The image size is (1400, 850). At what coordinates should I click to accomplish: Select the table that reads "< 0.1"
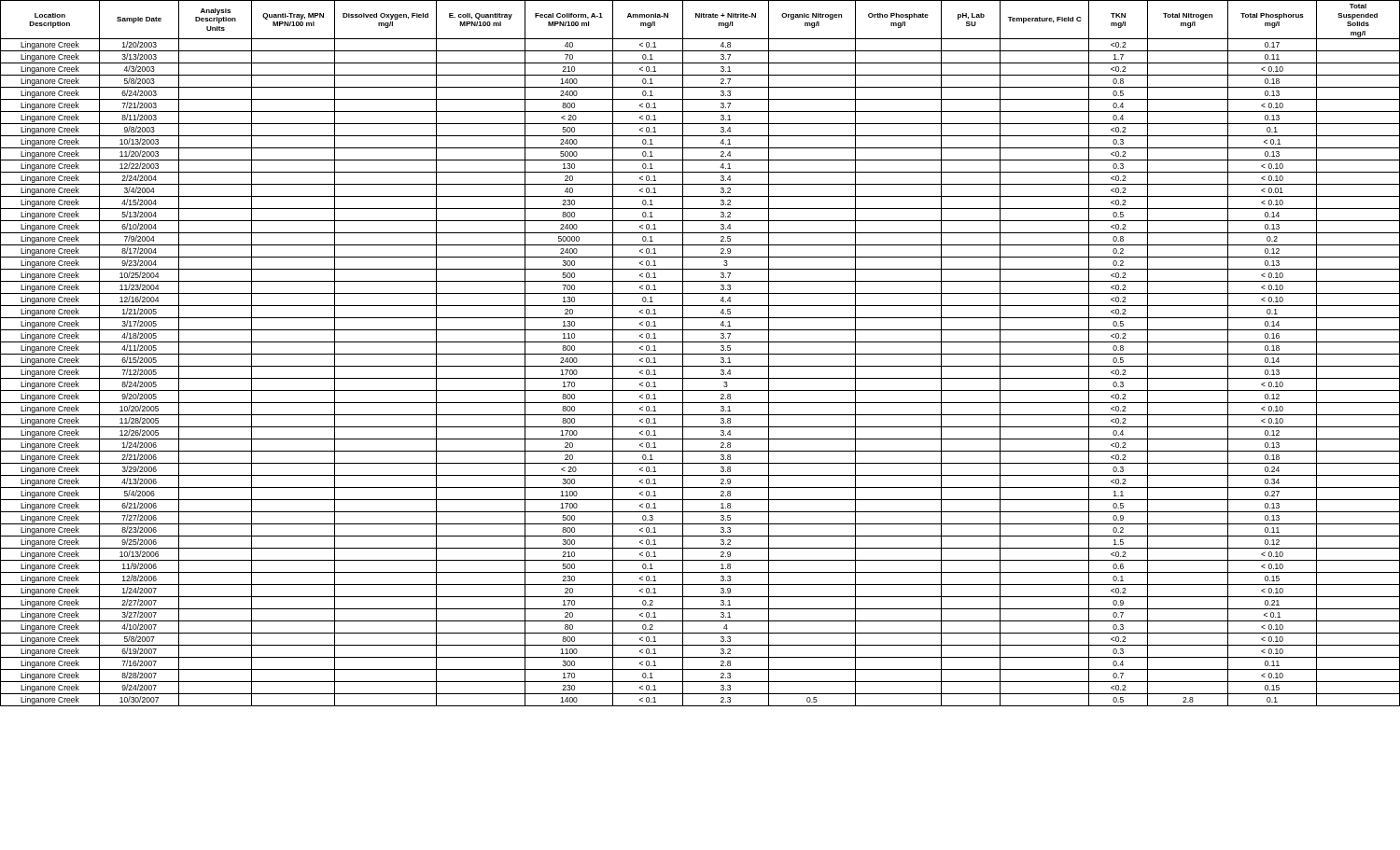pyautogui.click(x=700, y=353)
